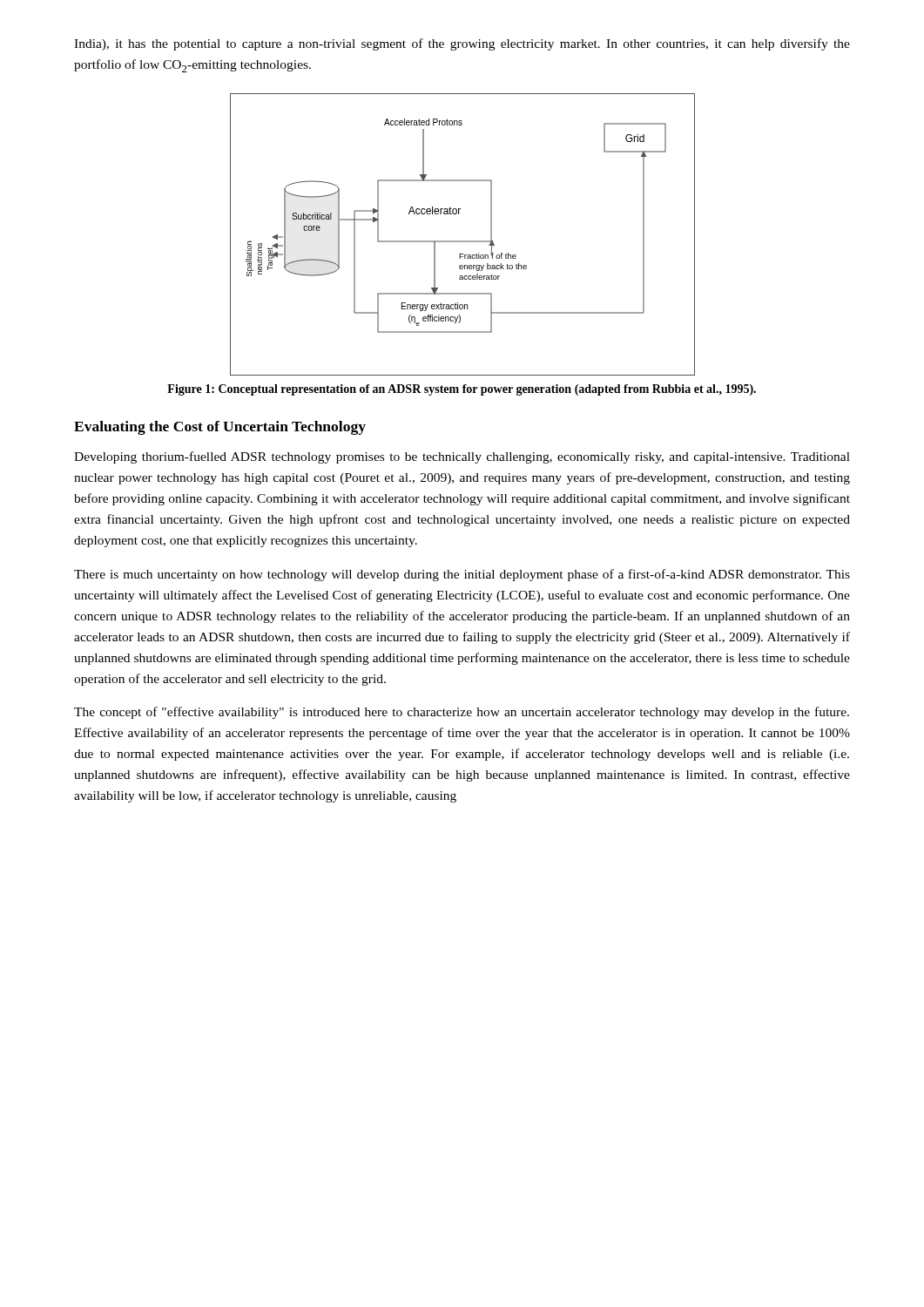Click the caption that begins "Figure 1: Conceptual representation of"

pyautogui.click(x=462, y=389)
